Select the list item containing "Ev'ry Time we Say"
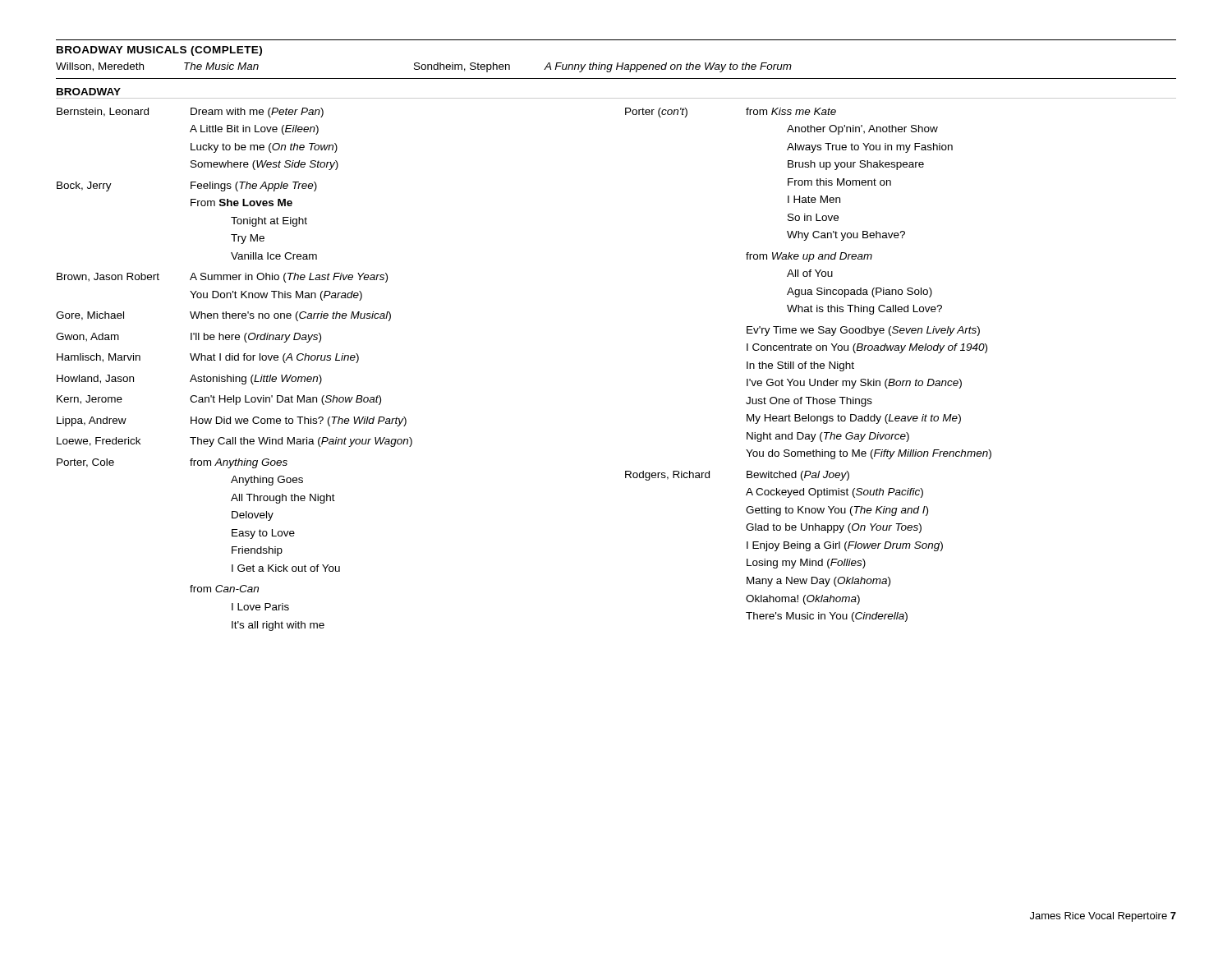The width and height of the screenshot is (1232, 953). (900, 330)
